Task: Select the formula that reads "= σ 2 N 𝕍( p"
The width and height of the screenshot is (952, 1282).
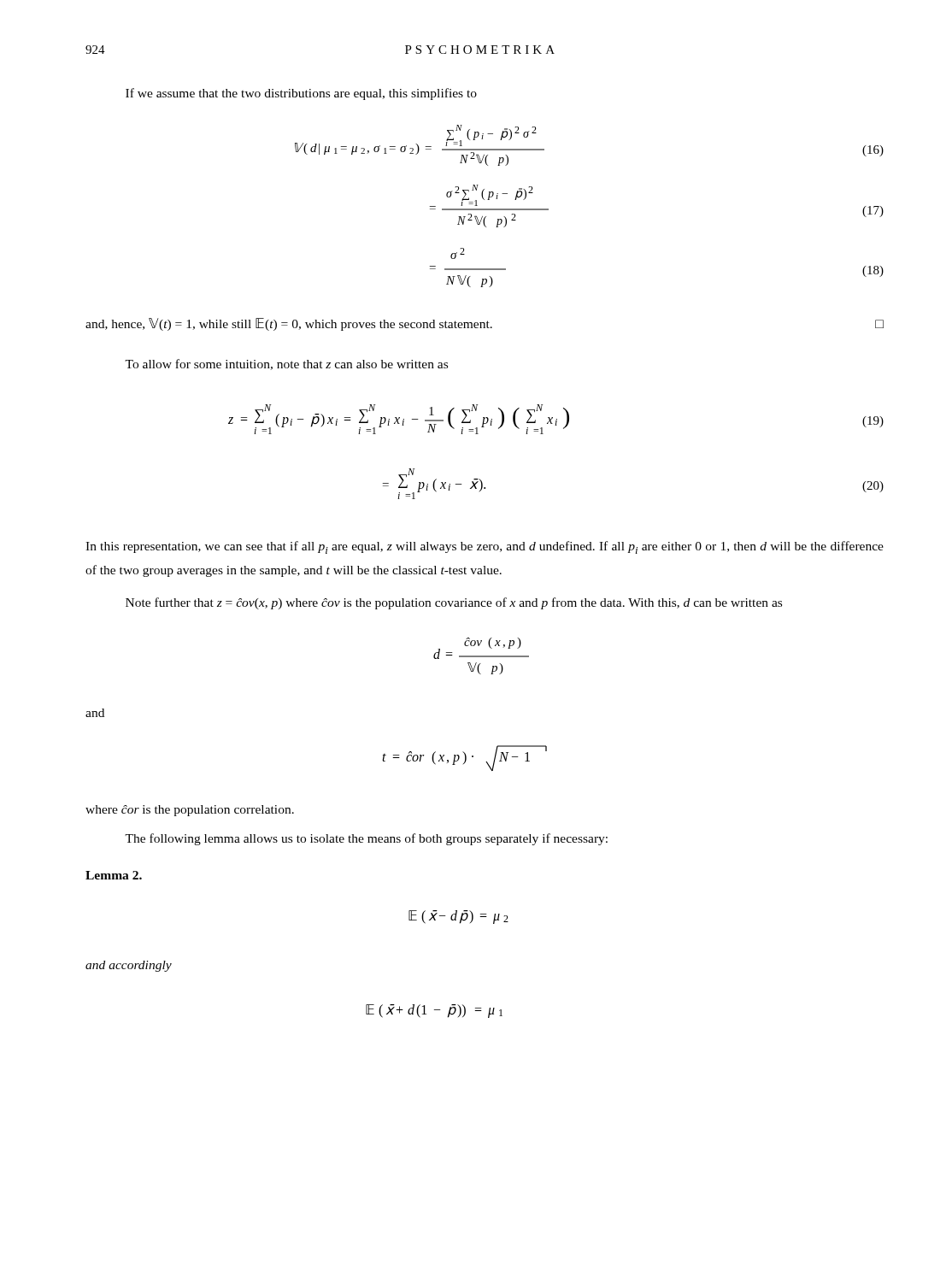Action: point(458,253)
